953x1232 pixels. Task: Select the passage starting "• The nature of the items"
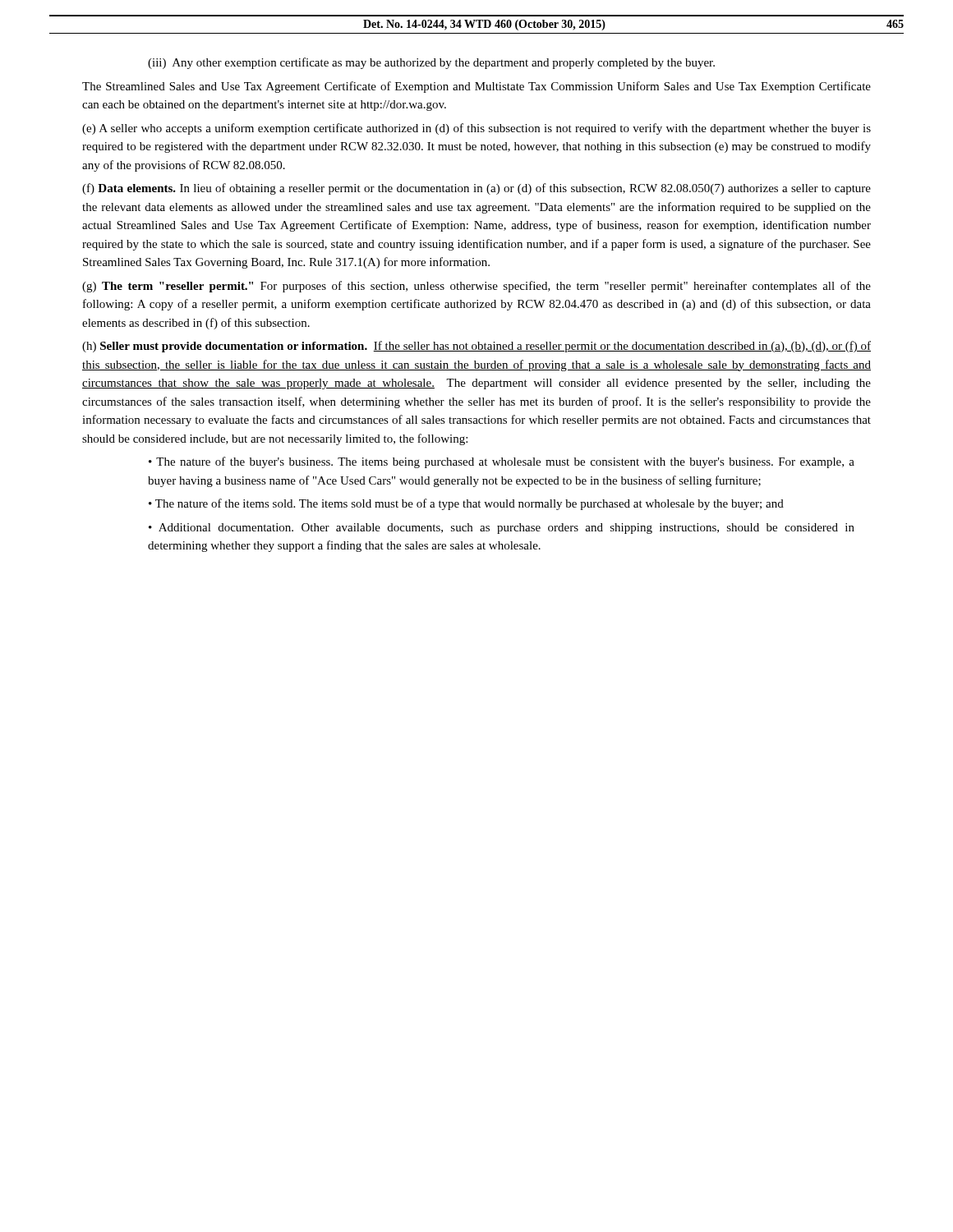coord(466,503)
